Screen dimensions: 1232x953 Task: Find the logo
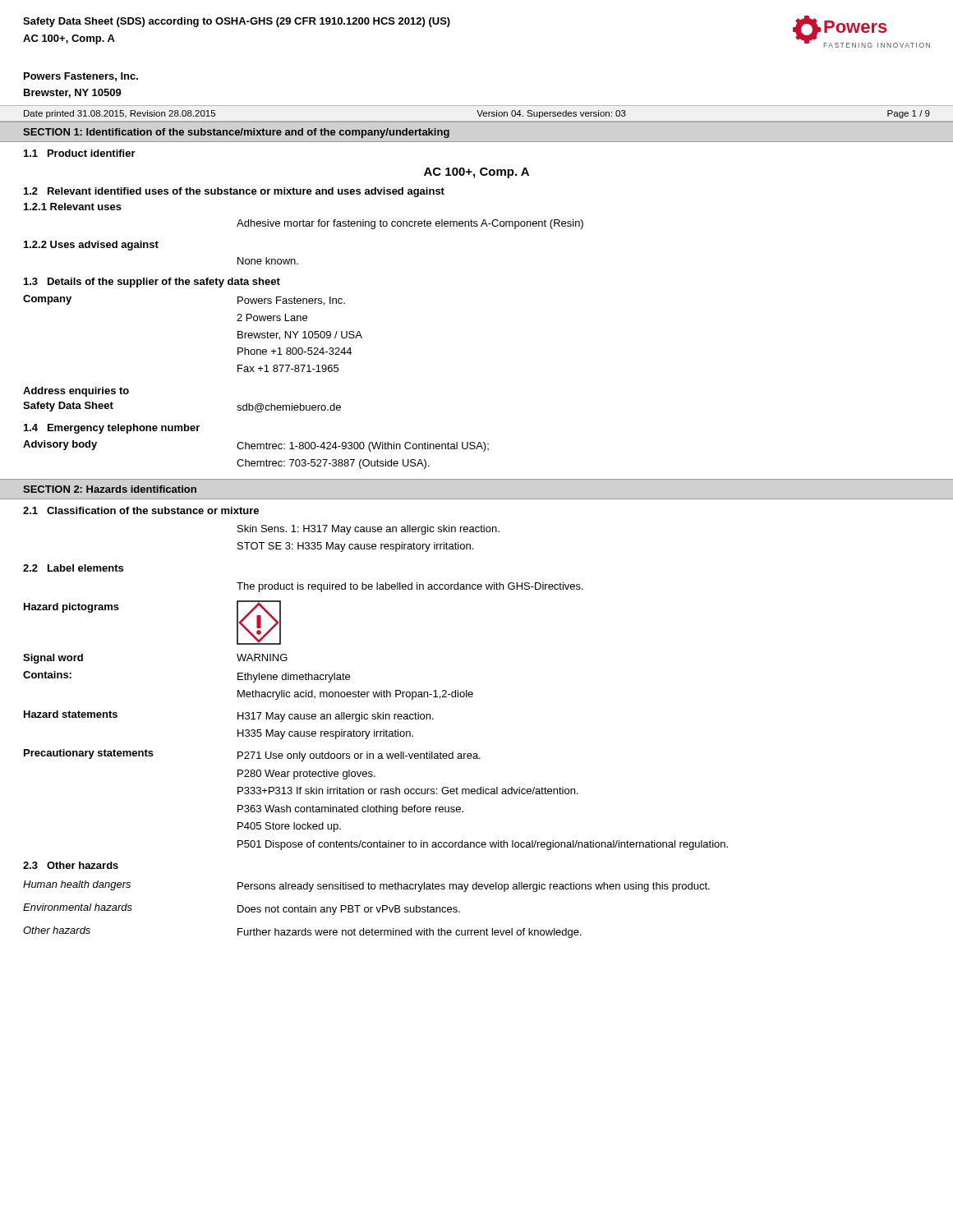coord(860,38)
